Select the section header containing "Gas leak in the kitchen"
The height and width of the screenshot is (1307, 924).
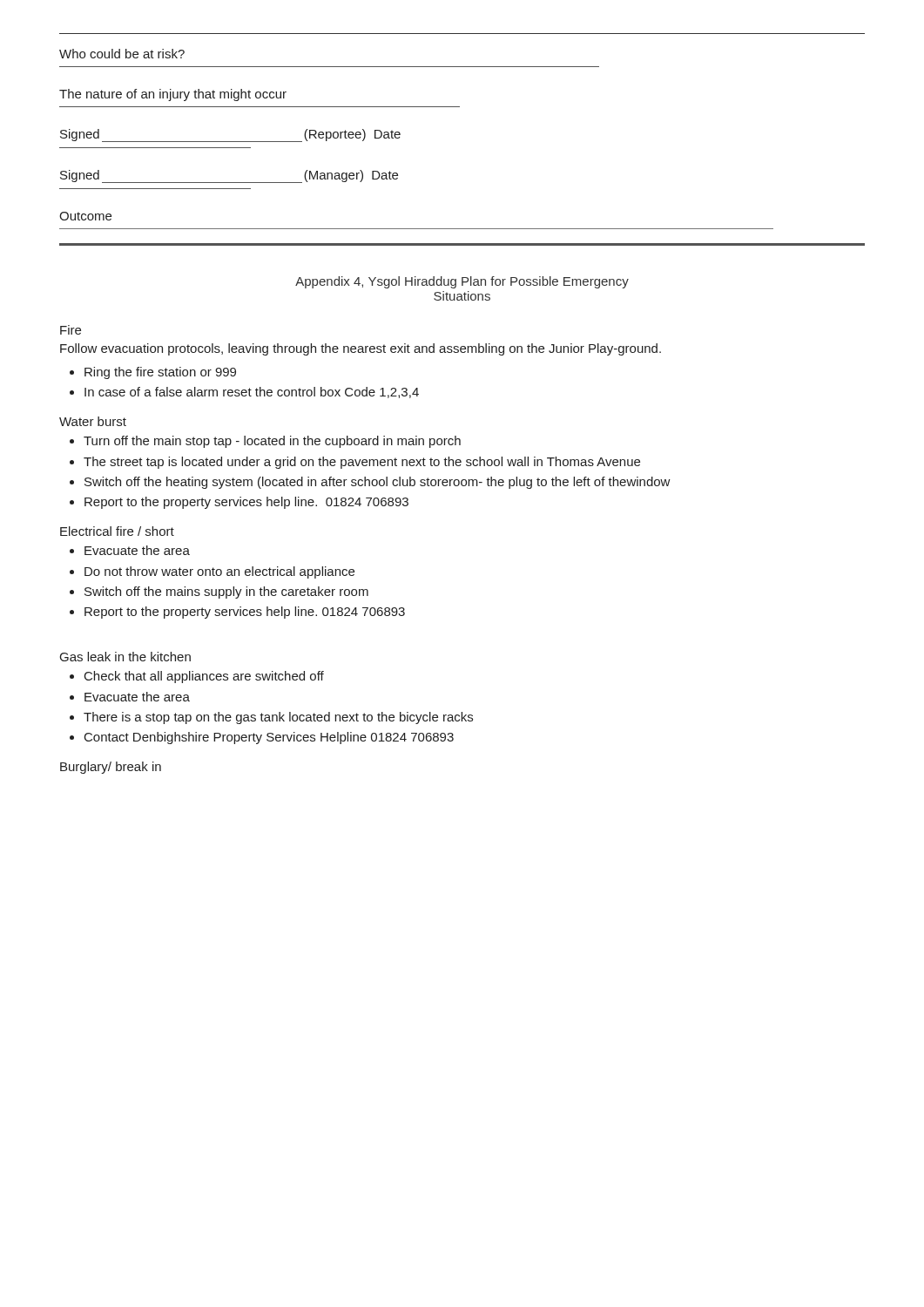[125, 657]
